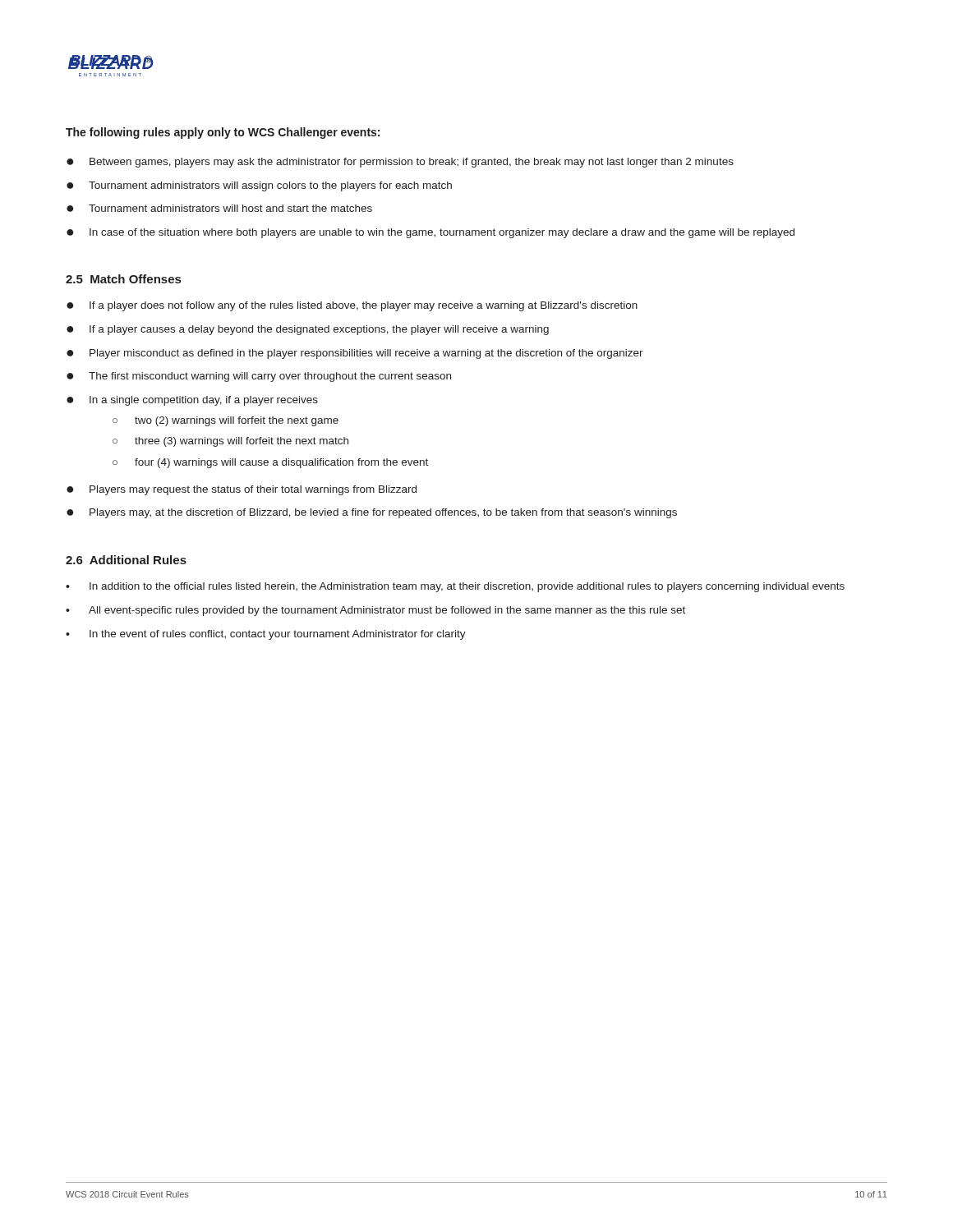
Task: Select the section header that reads "2.6 Additional Rules"
Action: 126,560
